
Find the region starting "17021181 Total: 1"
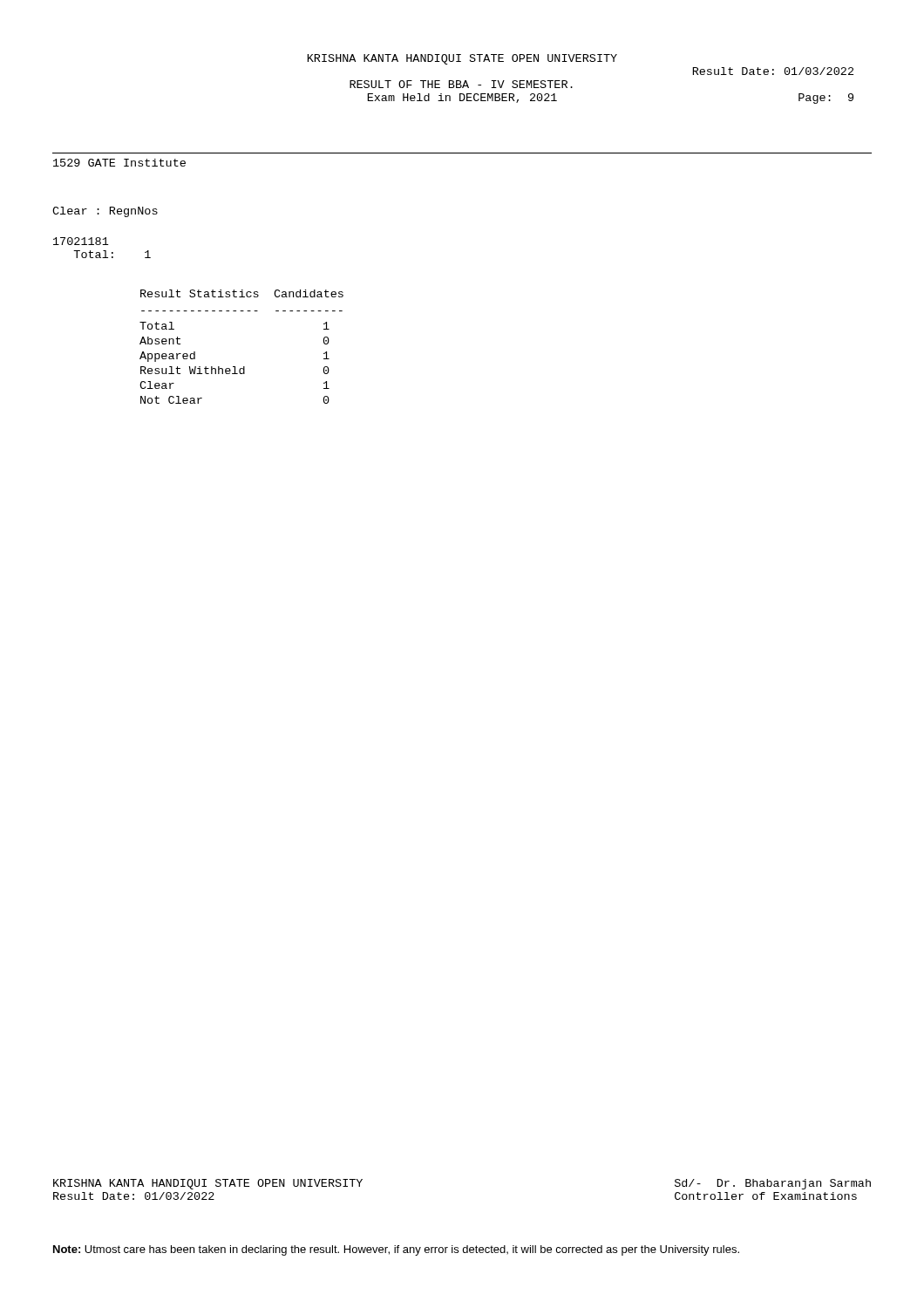(102, 249)
